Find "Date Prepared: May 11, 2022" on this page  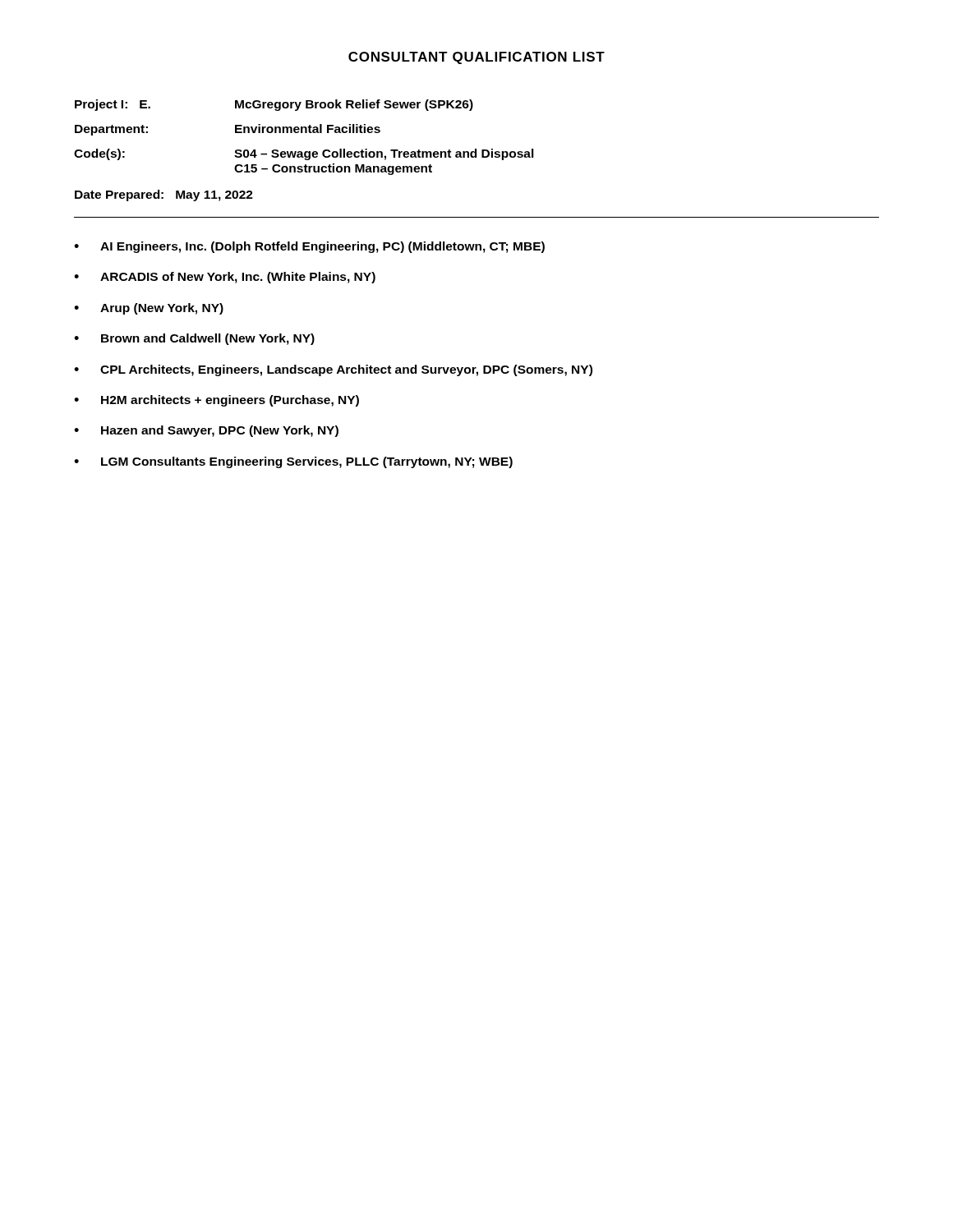click(163, 194)
